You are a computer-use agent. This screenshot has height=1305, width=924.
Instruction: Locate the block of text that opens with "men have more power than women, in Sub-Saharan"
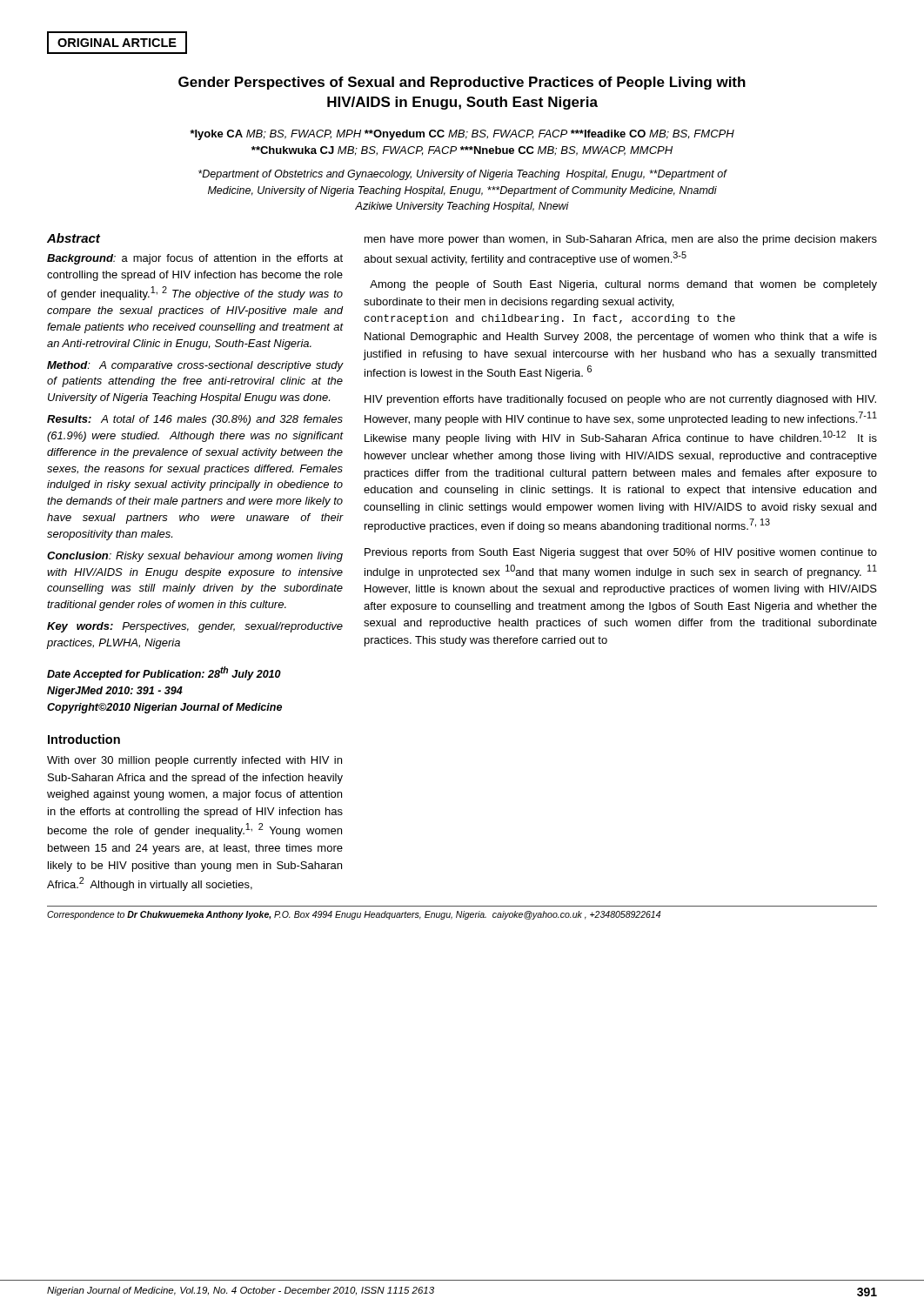click(620, 249)
